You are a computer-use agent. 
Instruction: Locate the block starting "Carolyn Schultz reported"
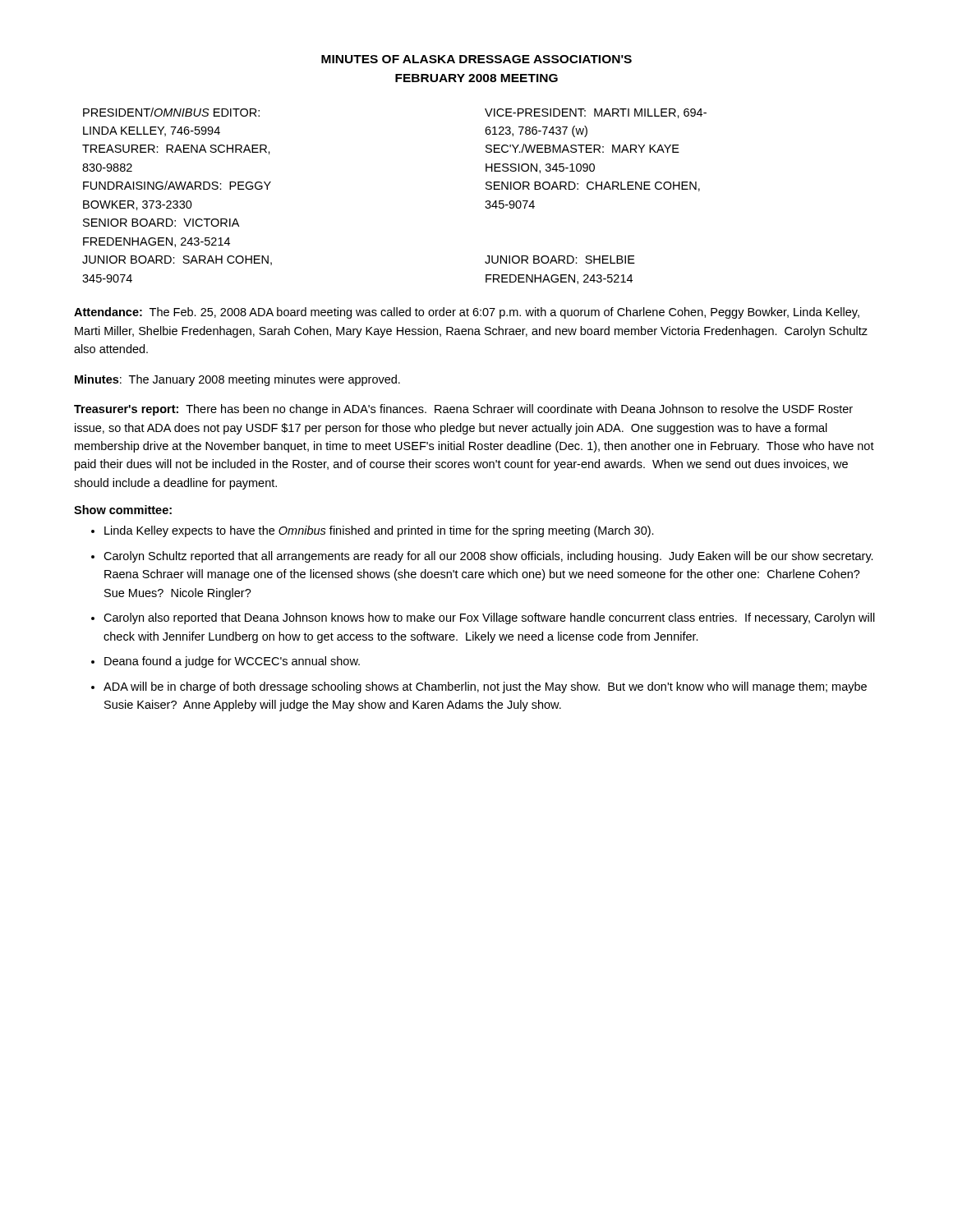[489, 574]
